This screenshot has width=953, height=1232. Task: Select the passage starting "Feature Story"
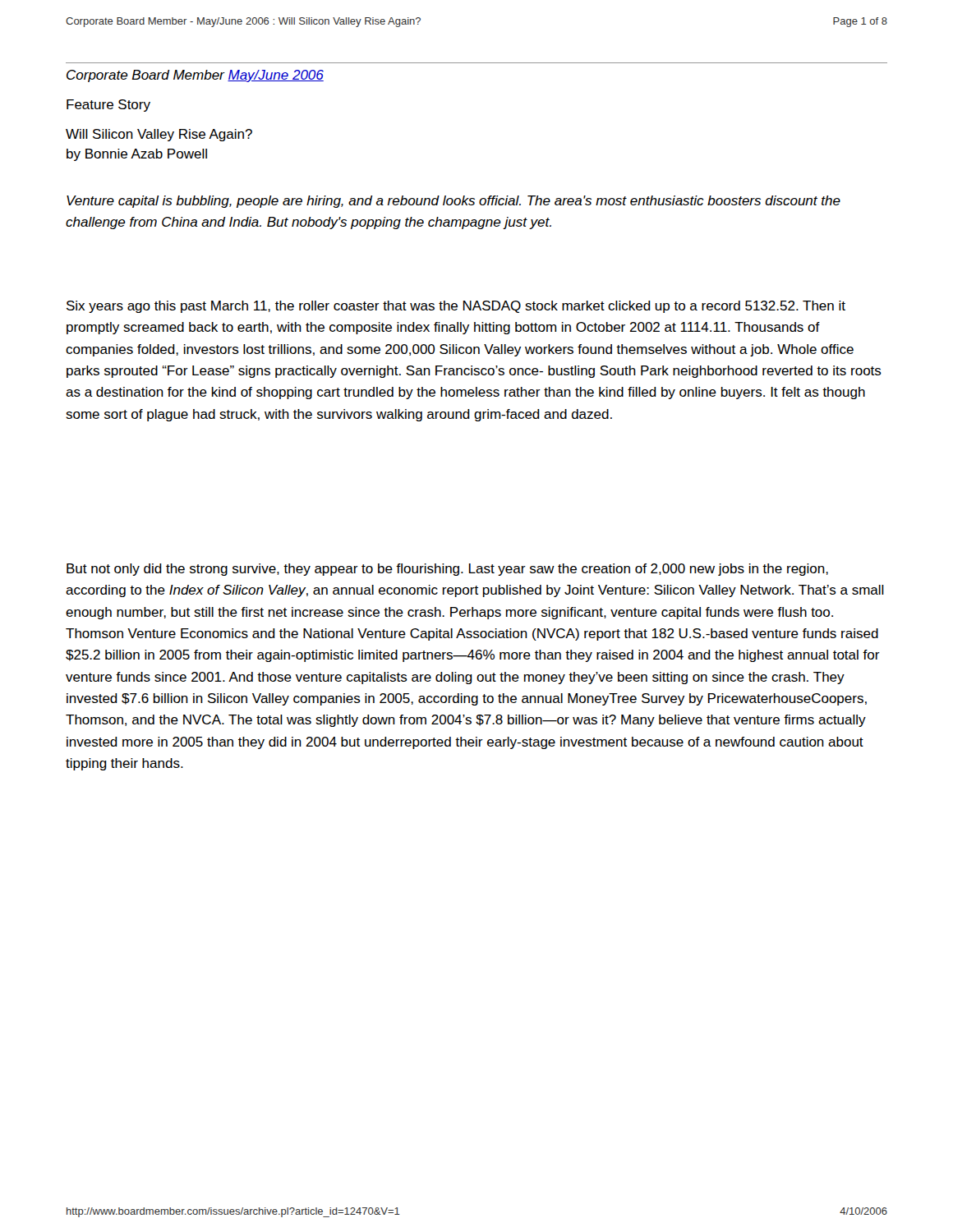108,105
